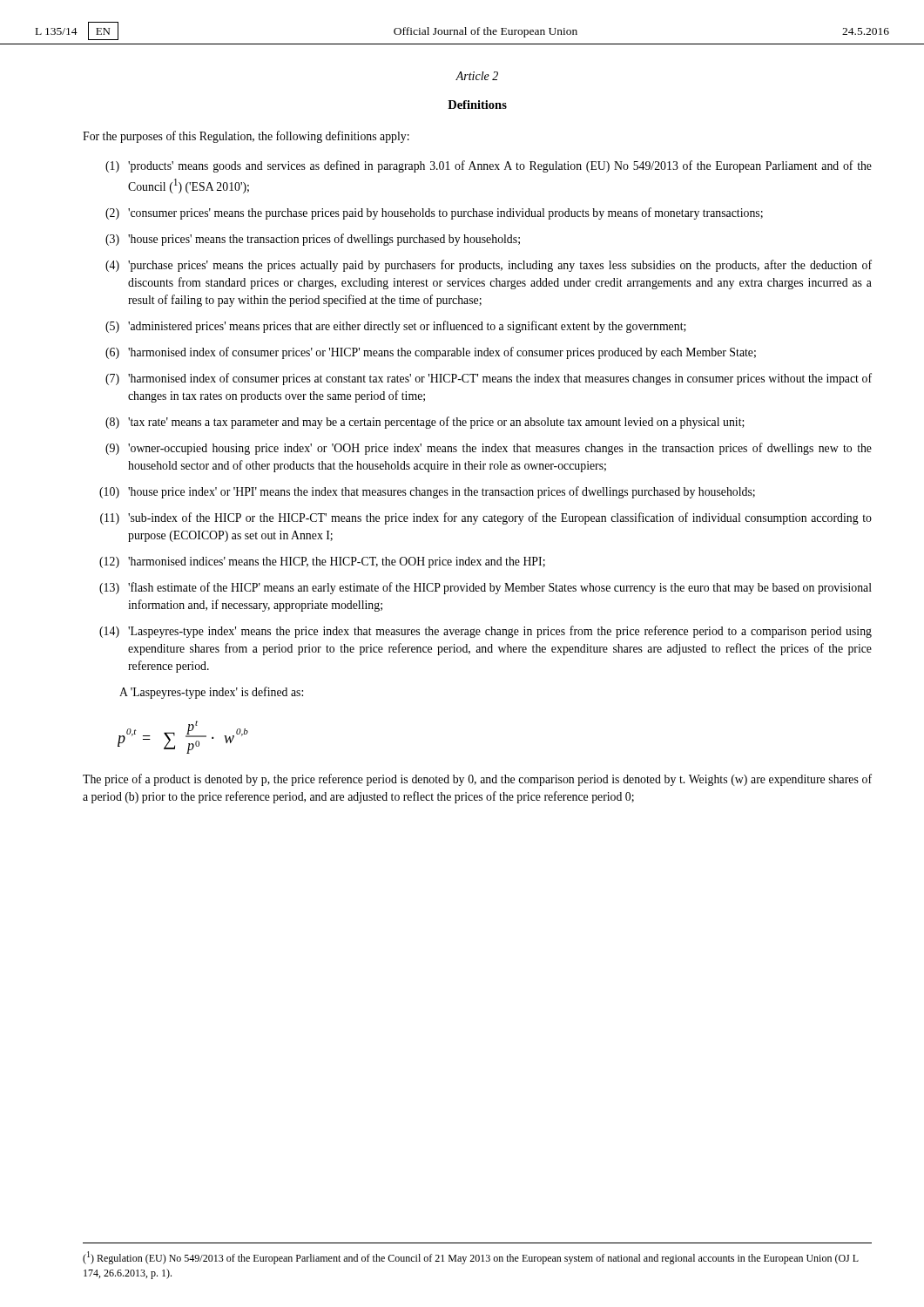
Task: Point to the block beginning "(11) 'sub-index of the"
Action: coord(477,527)
